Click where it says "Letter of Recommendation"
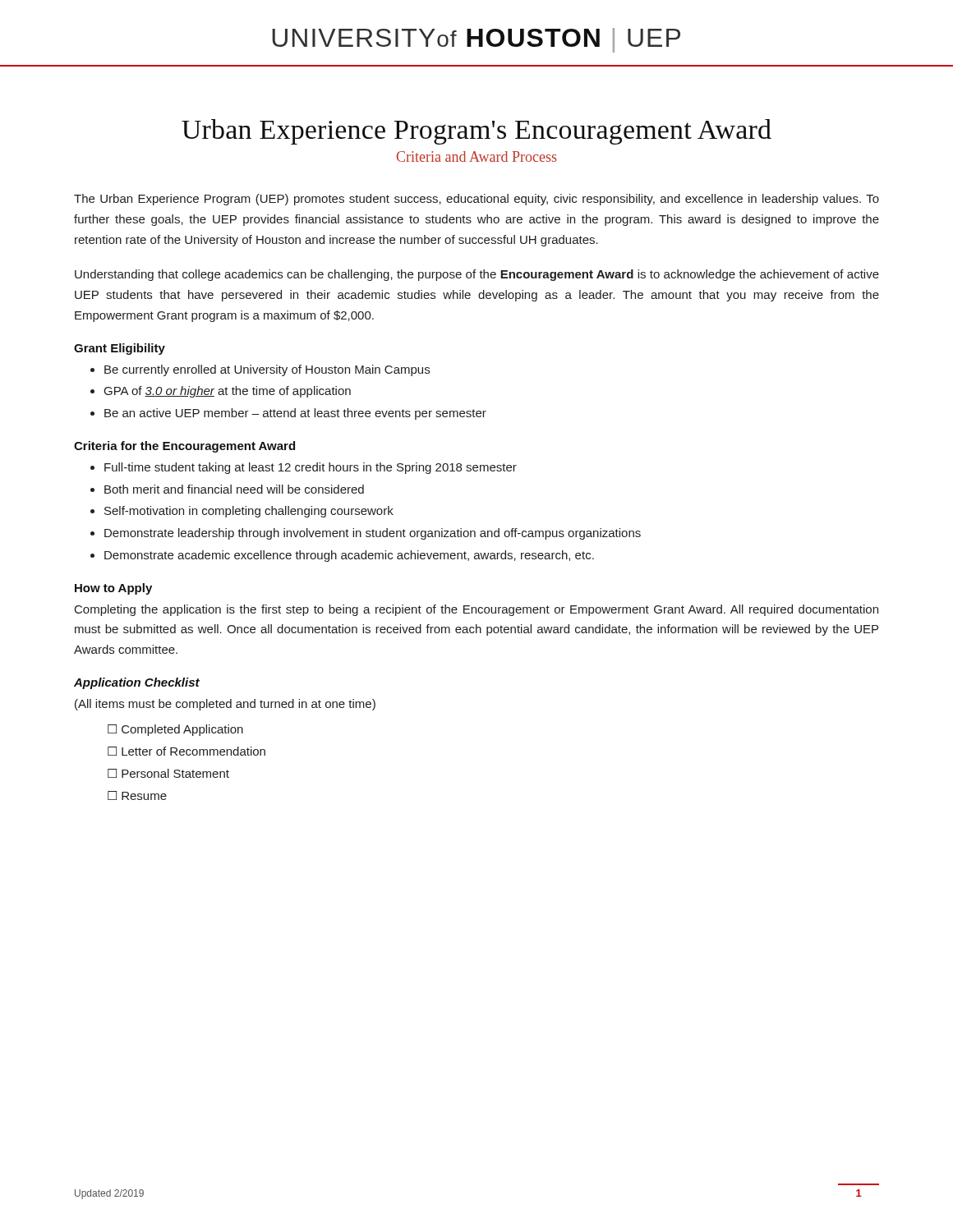 coord(194,751)
